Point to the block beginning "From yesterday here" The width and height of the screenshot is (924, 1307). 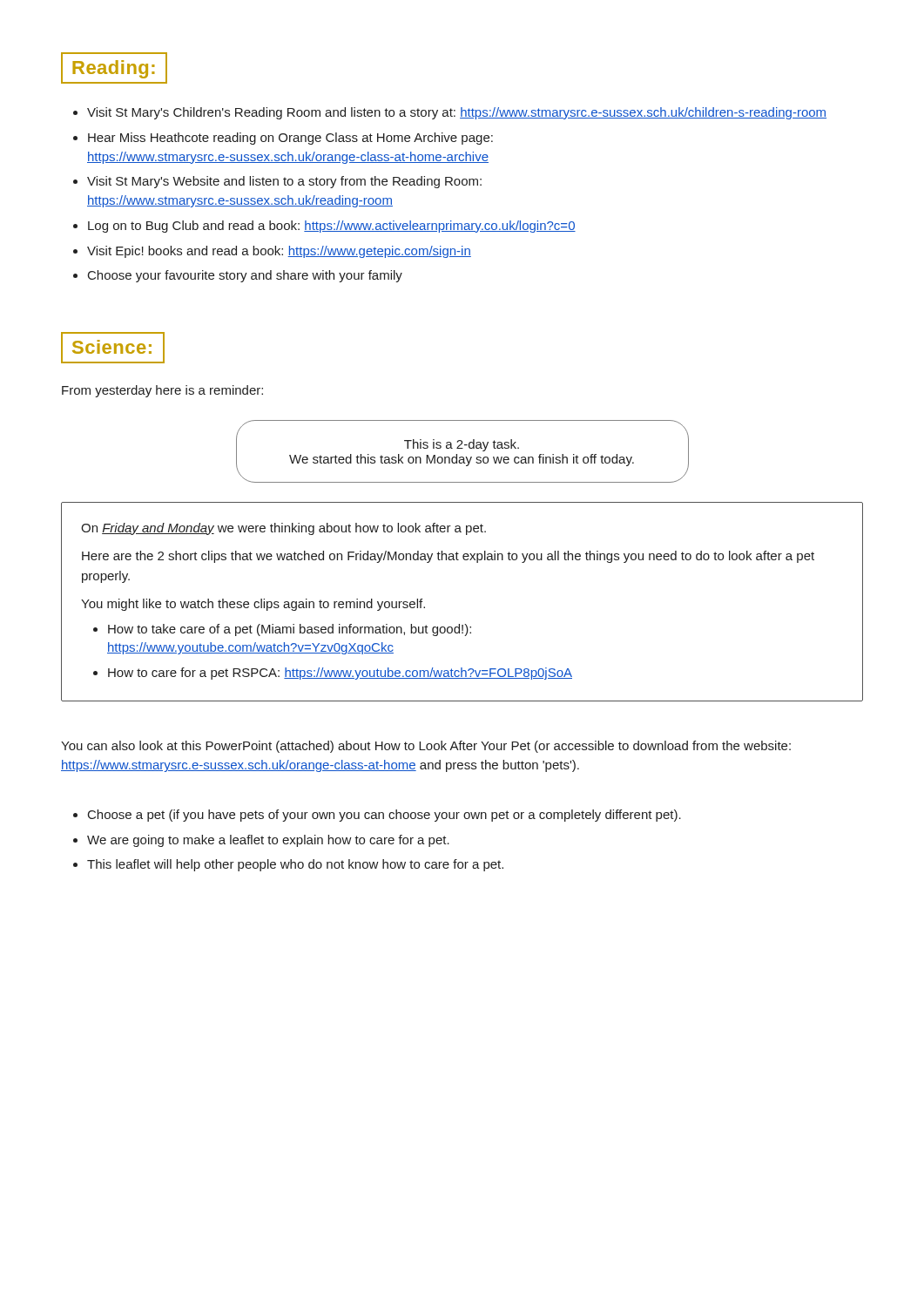(163, 390)
